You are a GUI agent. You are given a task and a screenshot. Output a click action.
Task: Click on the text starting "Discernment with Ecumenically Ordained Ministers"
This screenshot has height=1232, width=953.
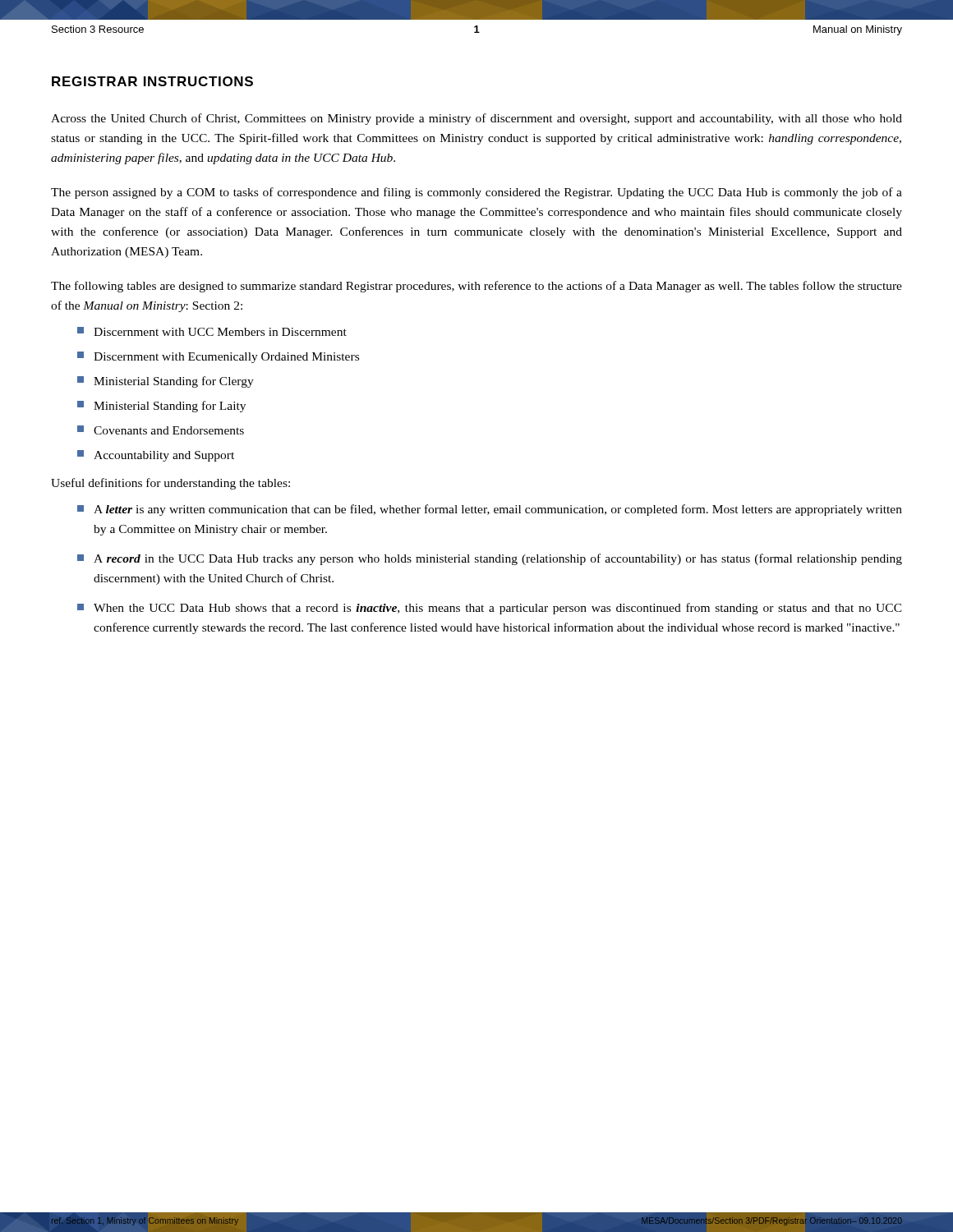click(218, 357)
